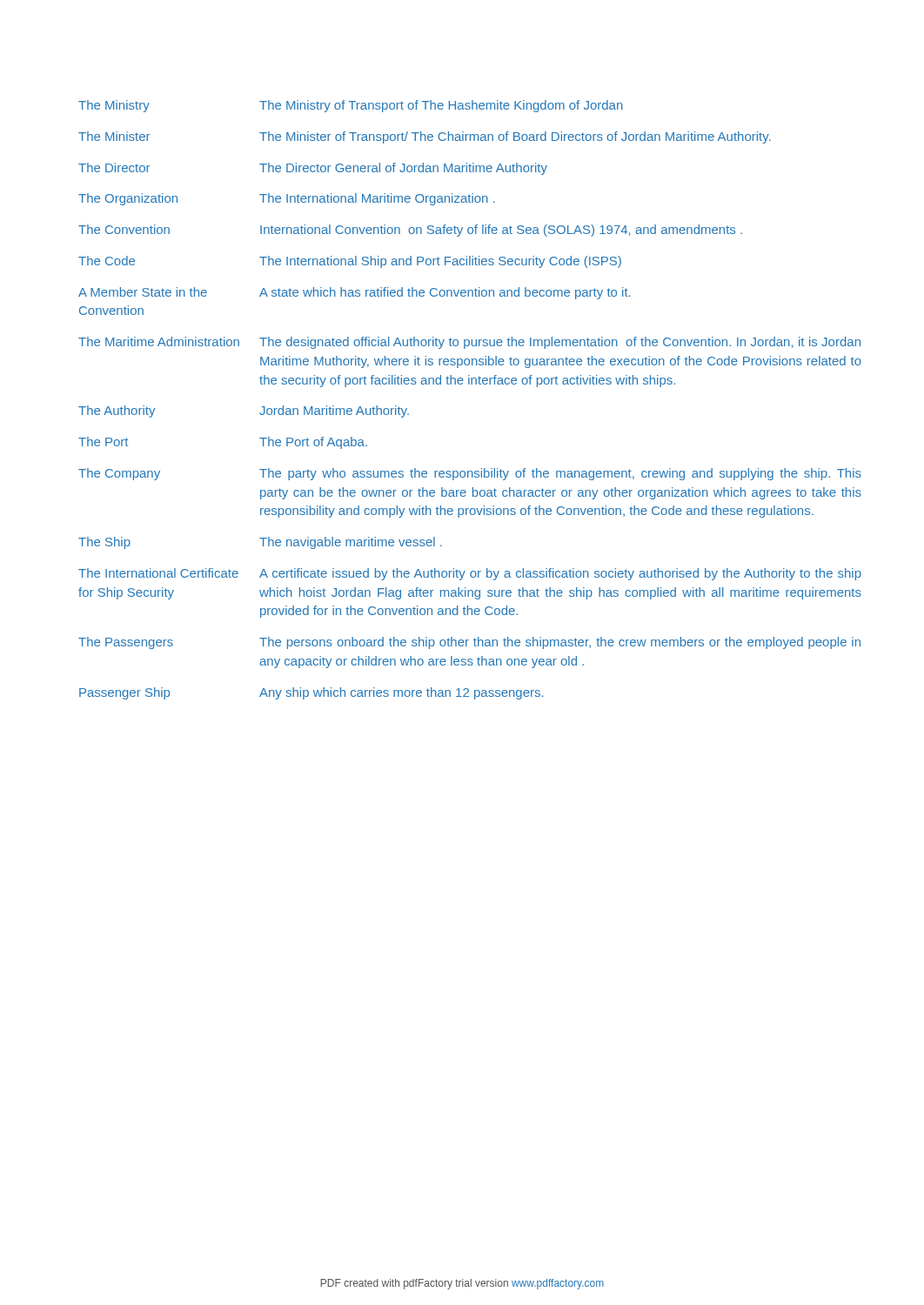The image size is (924, 1305).
Task: Locate the element starting "The Company The party who assumes the"
Action: point(470,492)
